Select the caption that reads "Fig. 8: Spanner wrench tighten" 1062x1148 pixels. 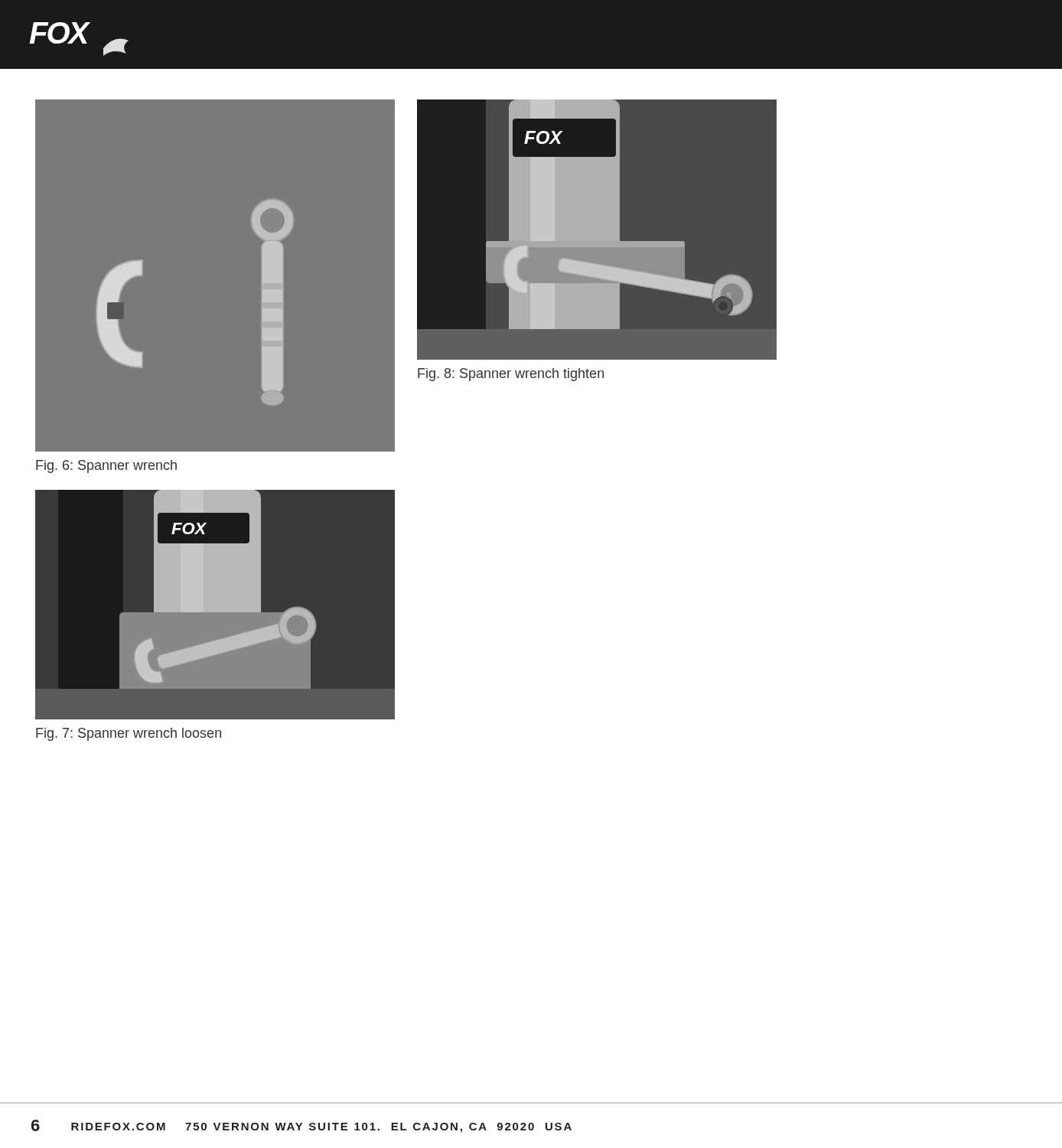[511, 374]
